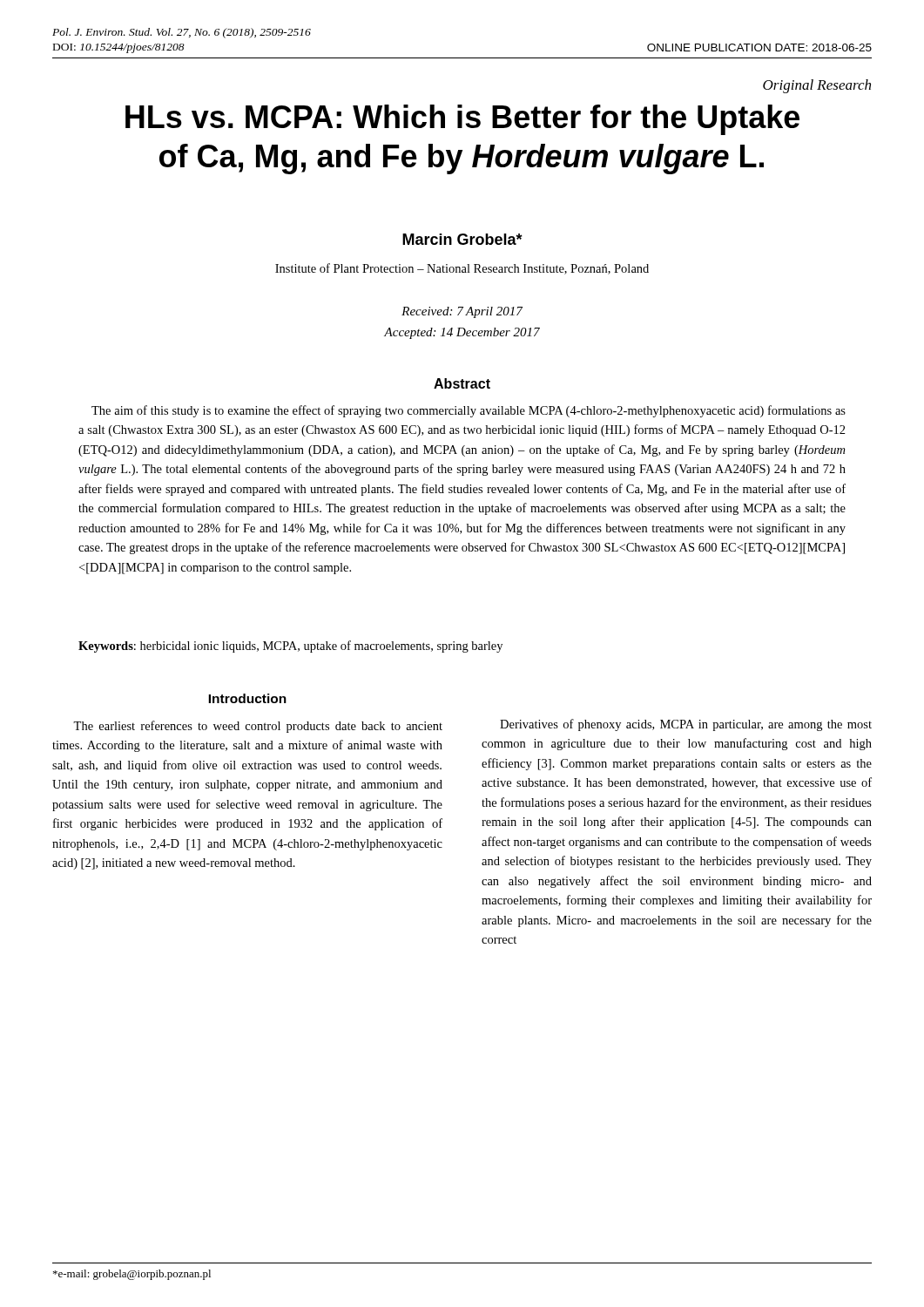
Task: Point to "Marcin Grobela*"
Action: tap(462, 240)
